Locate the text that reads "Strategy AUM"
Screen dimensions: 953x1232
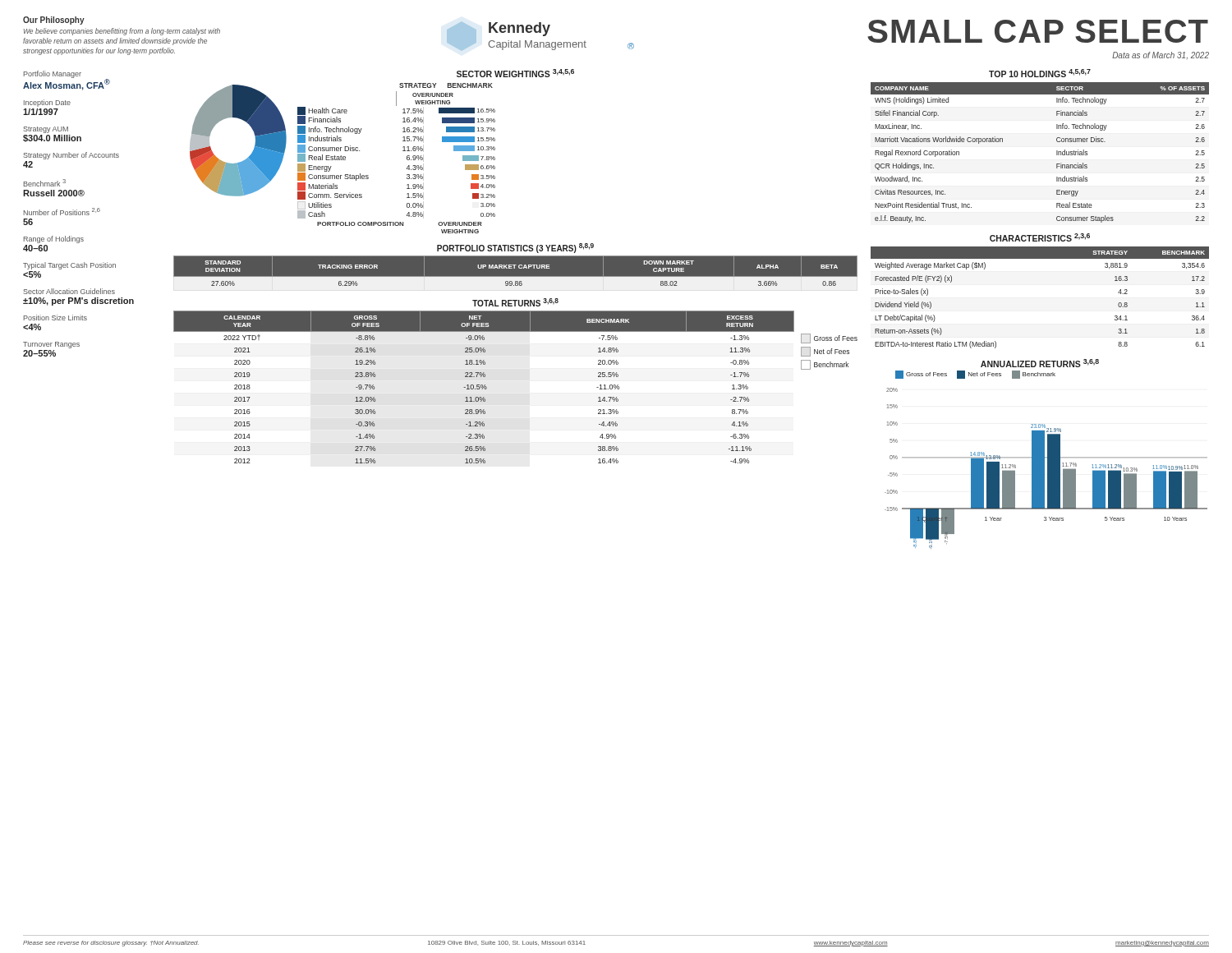(x=46, y=129)
